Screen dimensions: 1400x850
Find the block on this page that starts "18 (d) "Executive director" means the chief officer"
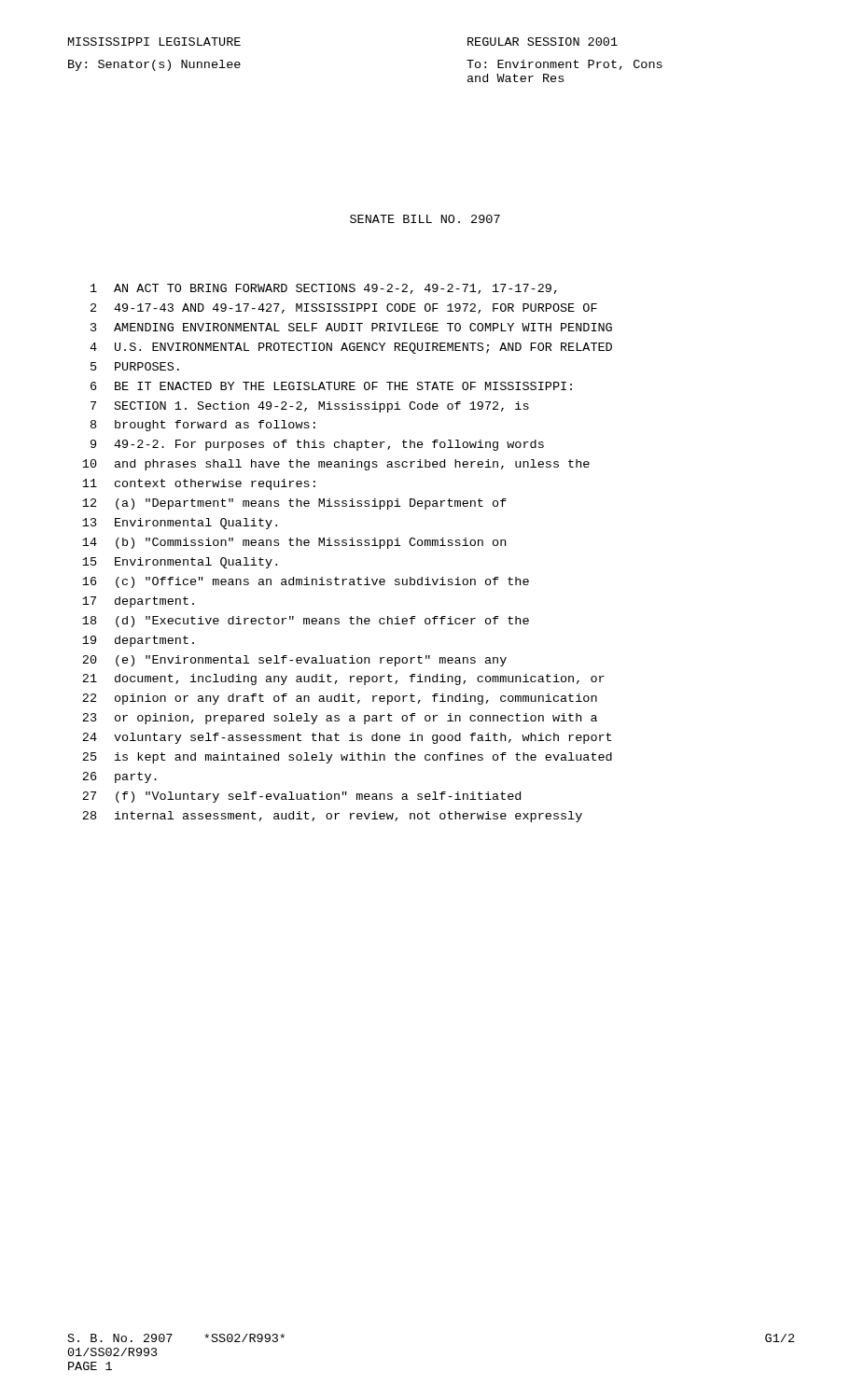pos(431,622)
